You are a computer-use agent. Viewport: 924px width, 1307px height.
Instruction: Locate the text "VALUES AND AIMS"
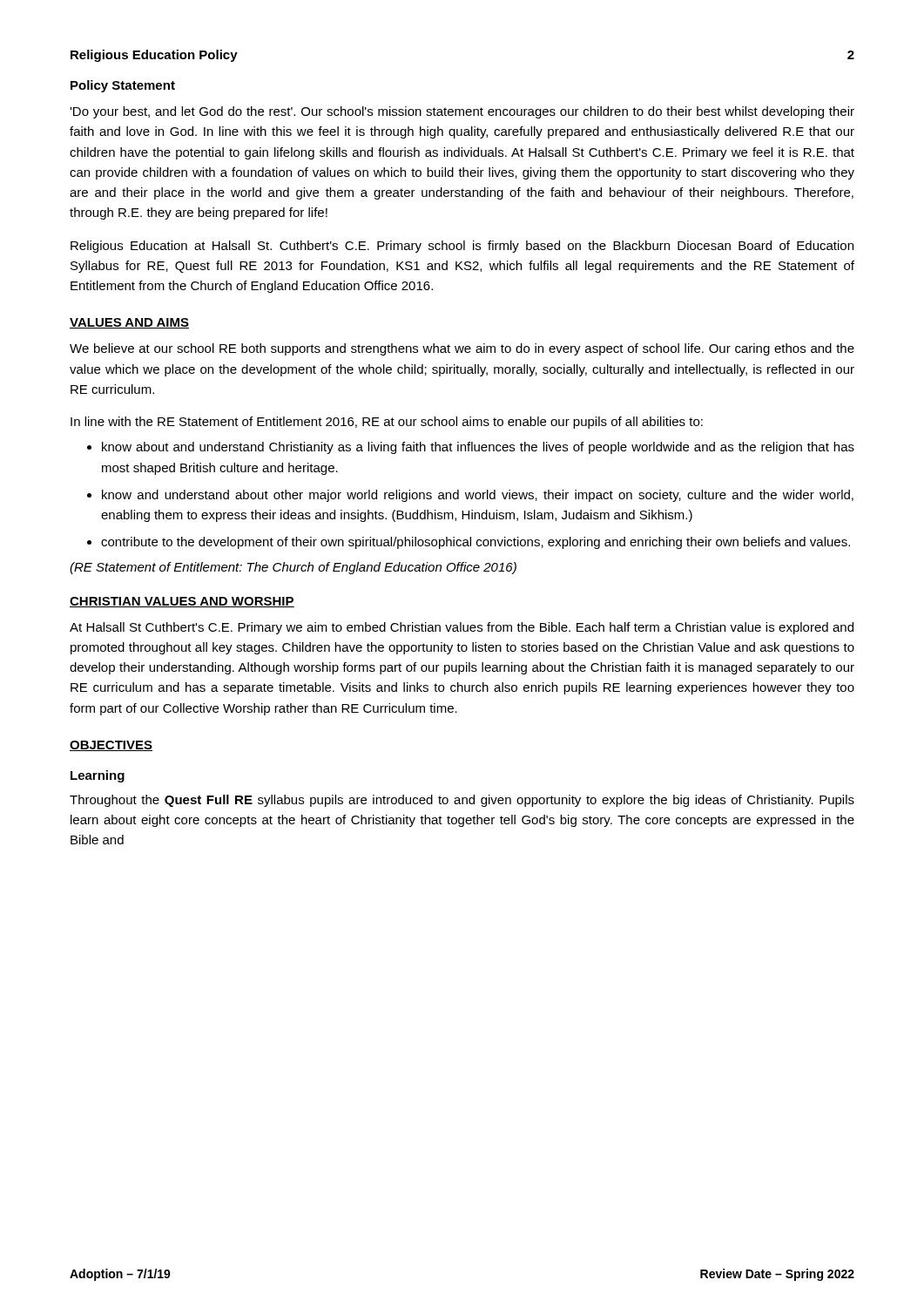tap(129, 322)
